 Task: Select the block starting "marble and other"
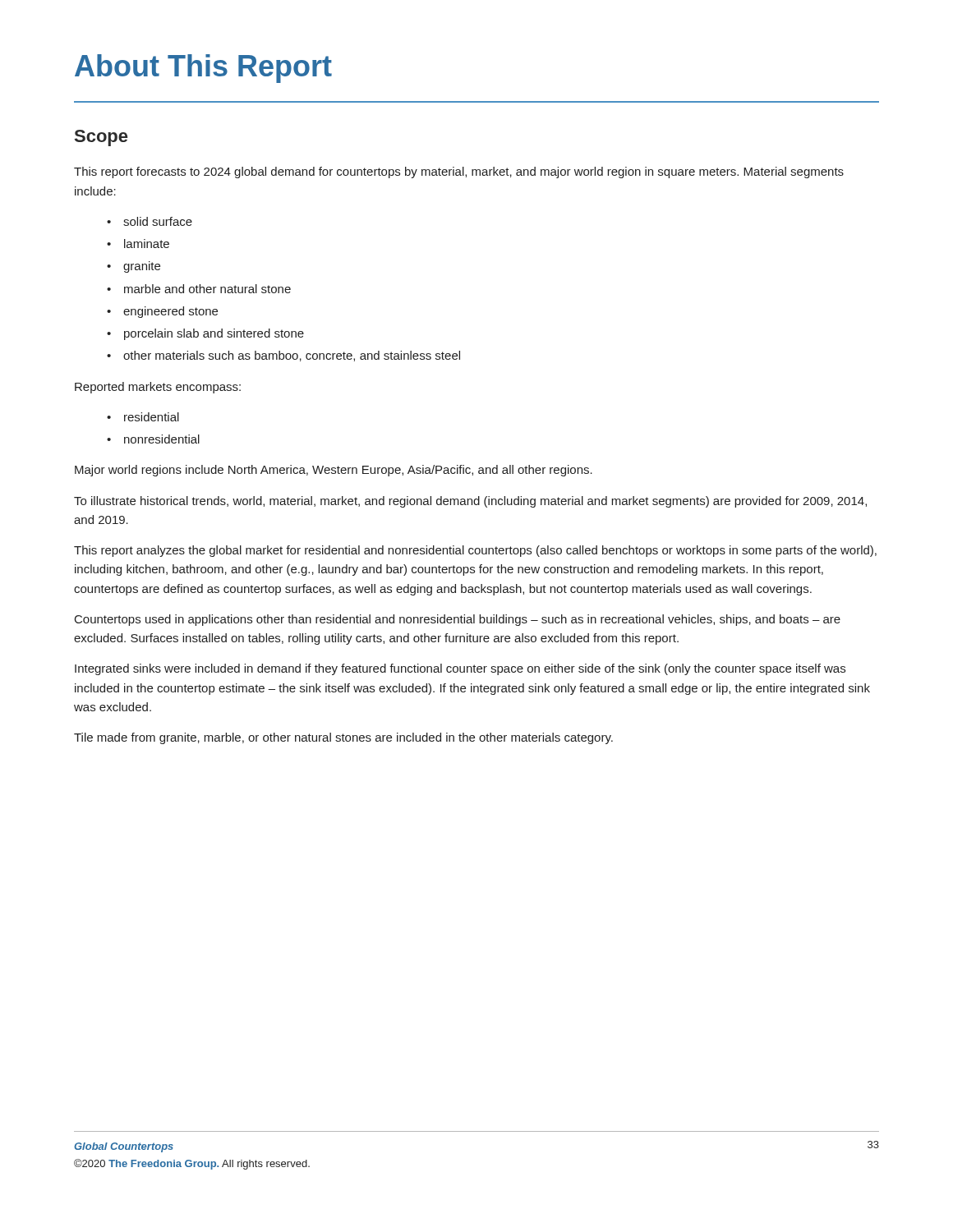(207, 288)
